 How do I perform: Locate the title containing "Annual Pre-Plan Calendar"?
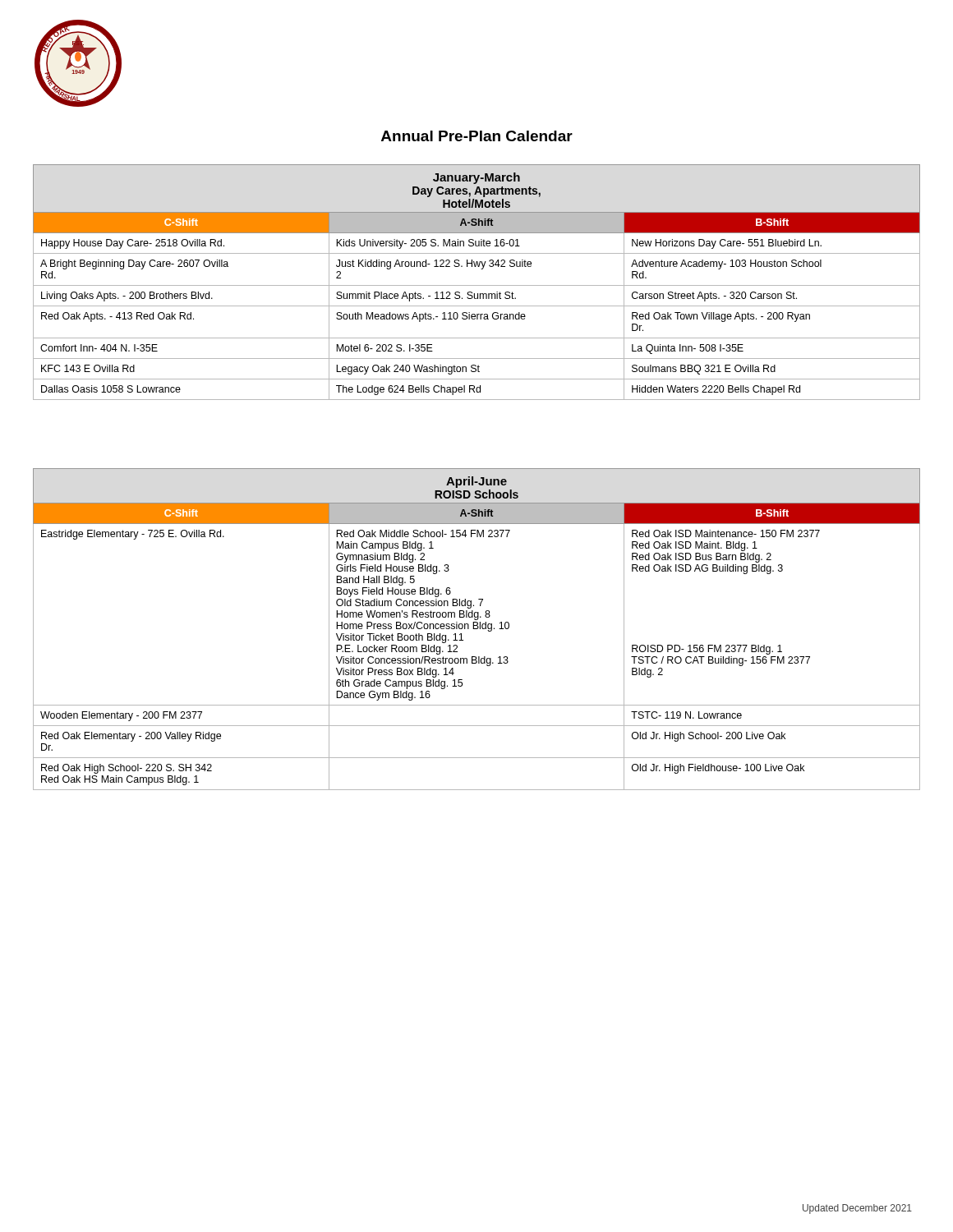pyautogui.click(x=476, y=136)
